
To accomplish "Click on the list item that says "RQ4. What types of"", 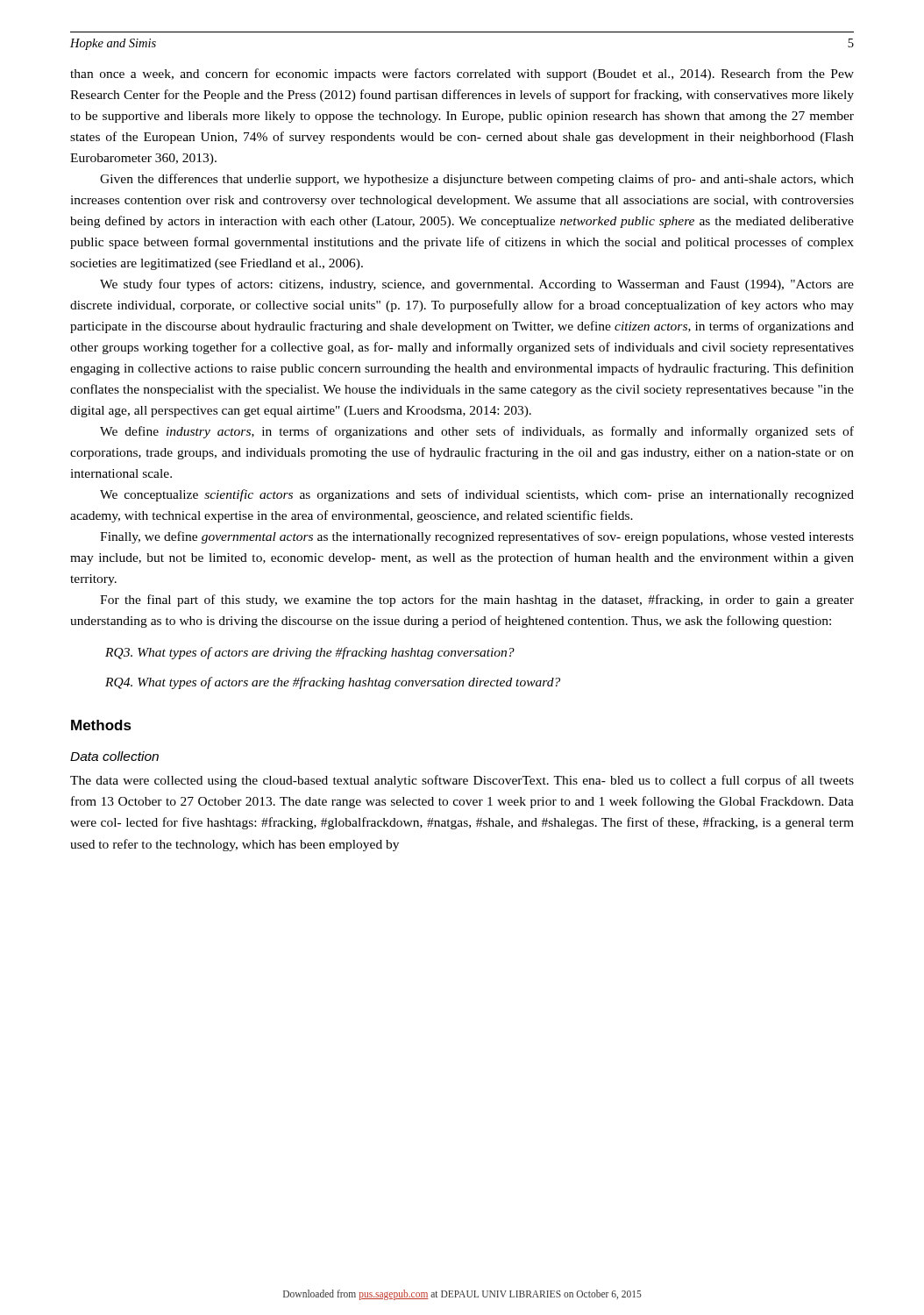I will pos(333,682).
